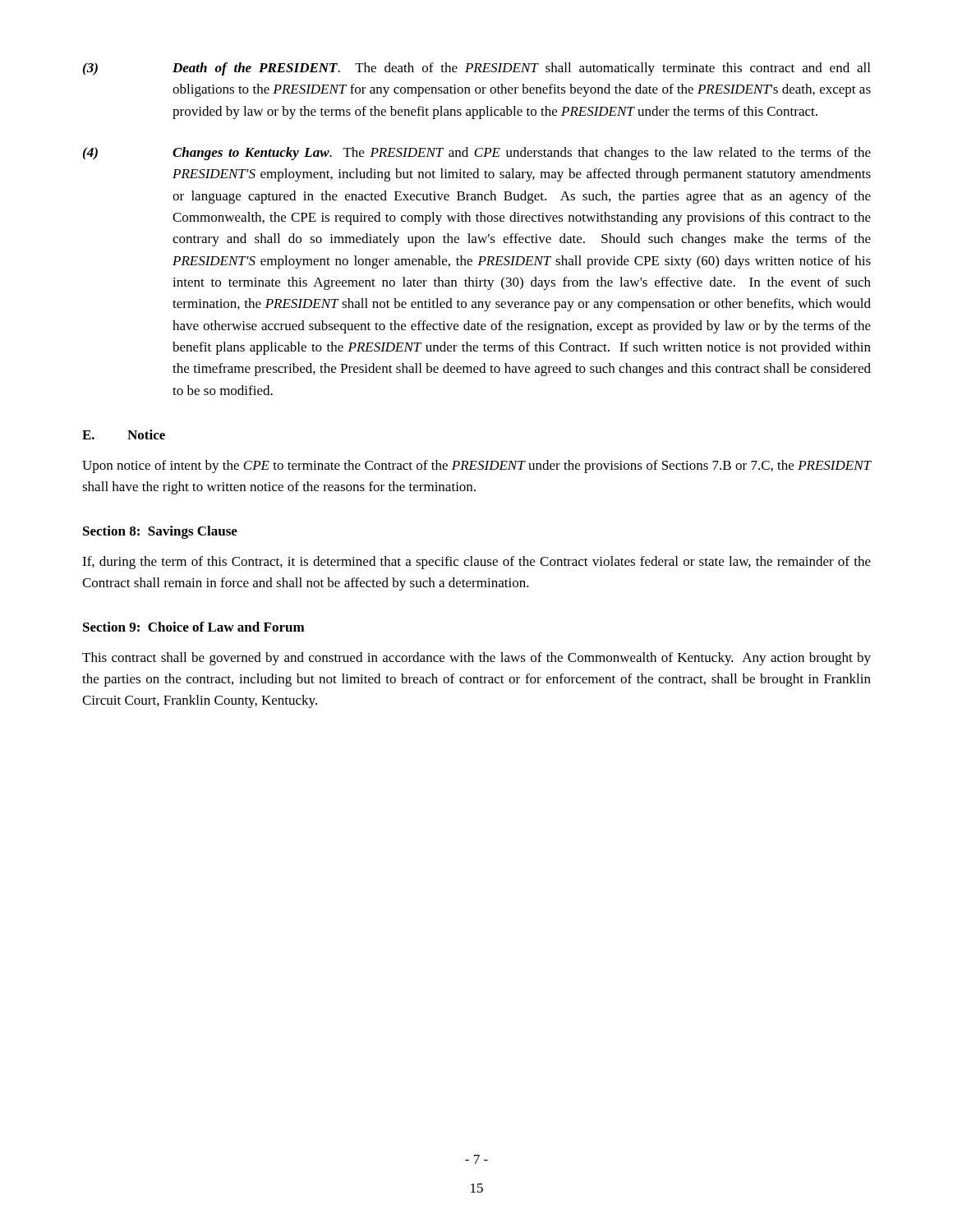Find the block on this page that starts "If, during the term of"
953x1232 pixels.
pos(476,572)
